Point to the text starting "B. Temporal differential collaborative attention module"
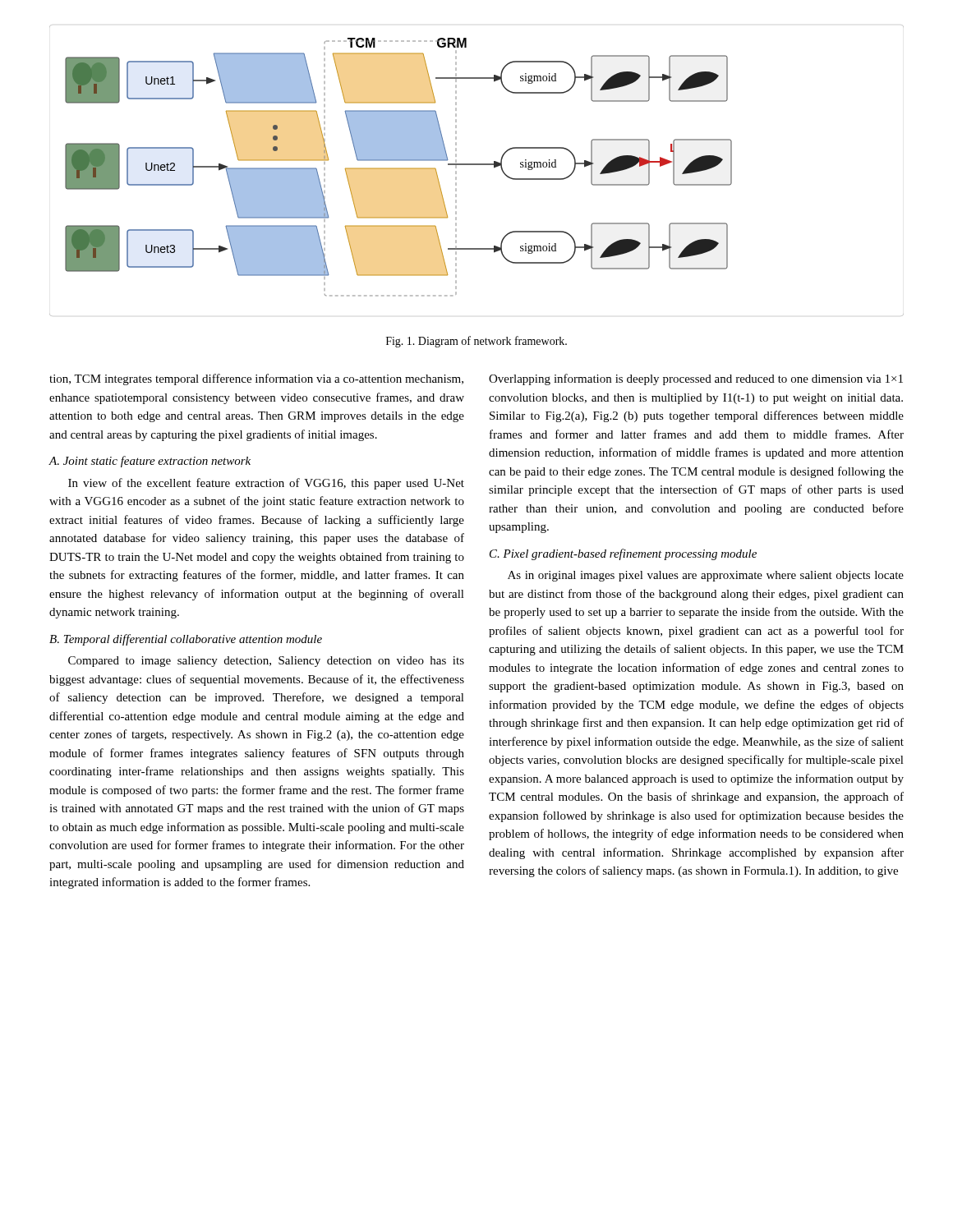This screenshot has width=953, height=1232. (x=186, y=639)
